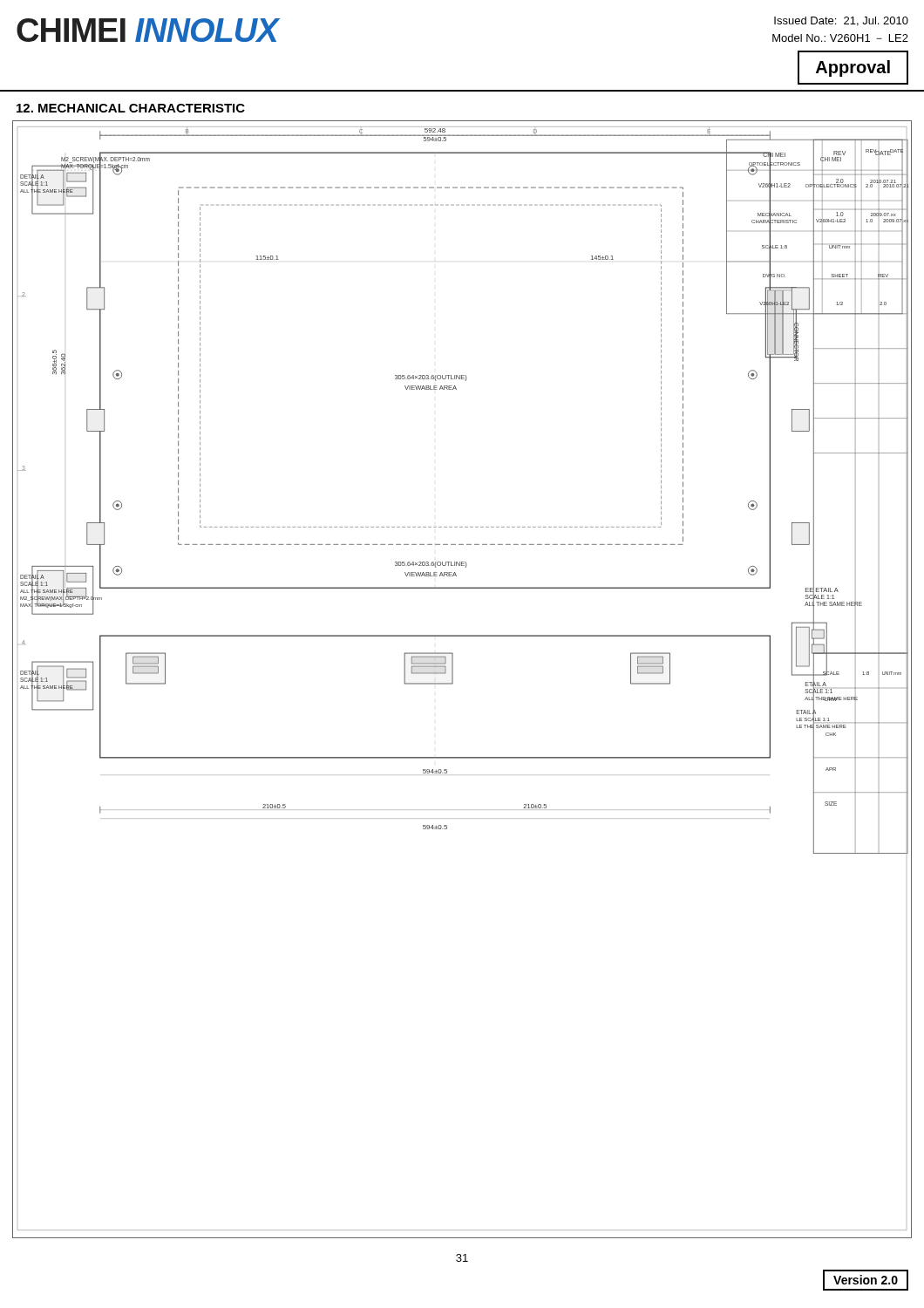Select the region starting "12. MECHANICAL CHARACTERISTIC"

point(130,108)
